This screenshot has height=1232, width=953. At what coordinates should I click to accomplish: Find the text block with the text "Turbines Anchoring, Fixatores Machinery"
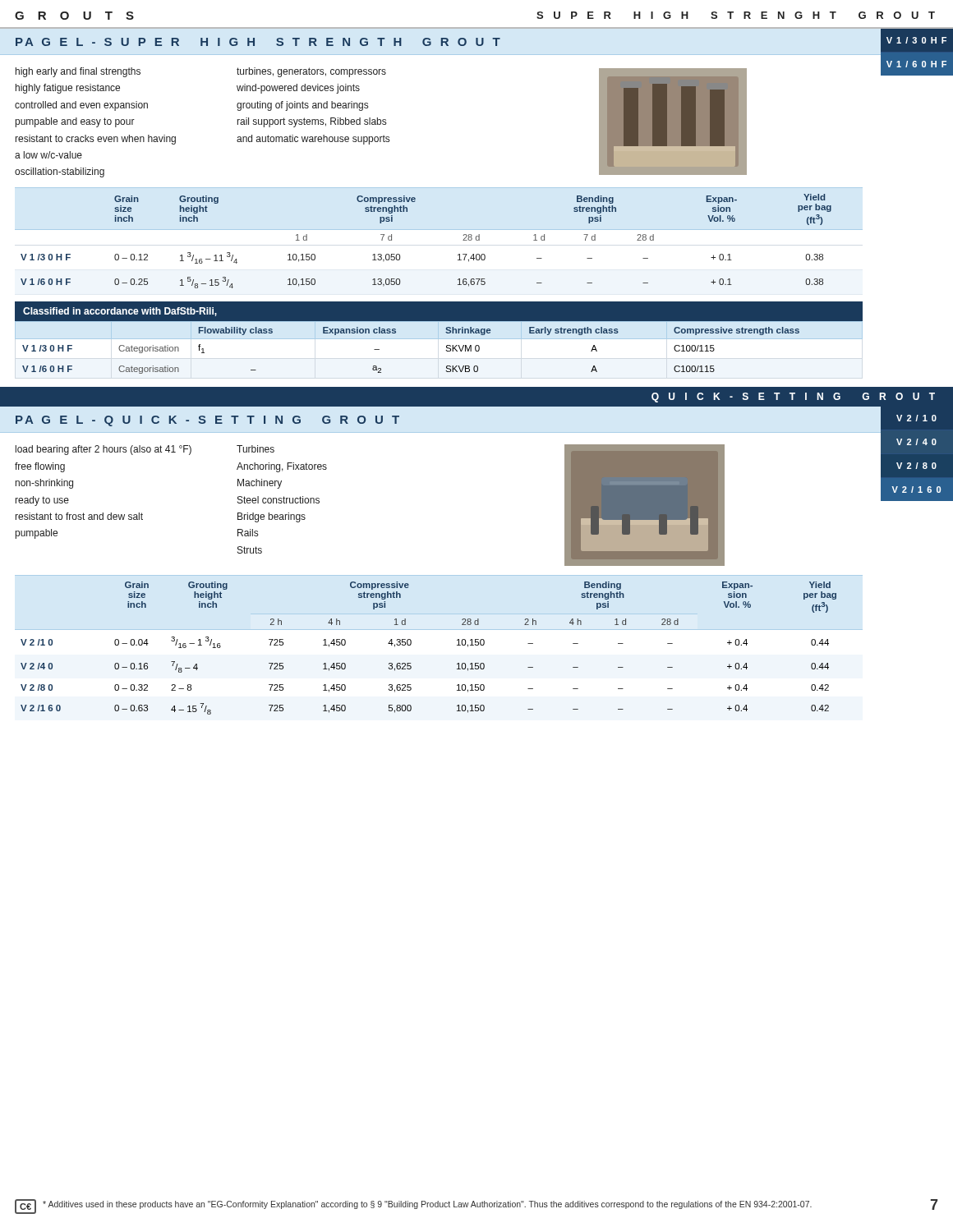282,500
